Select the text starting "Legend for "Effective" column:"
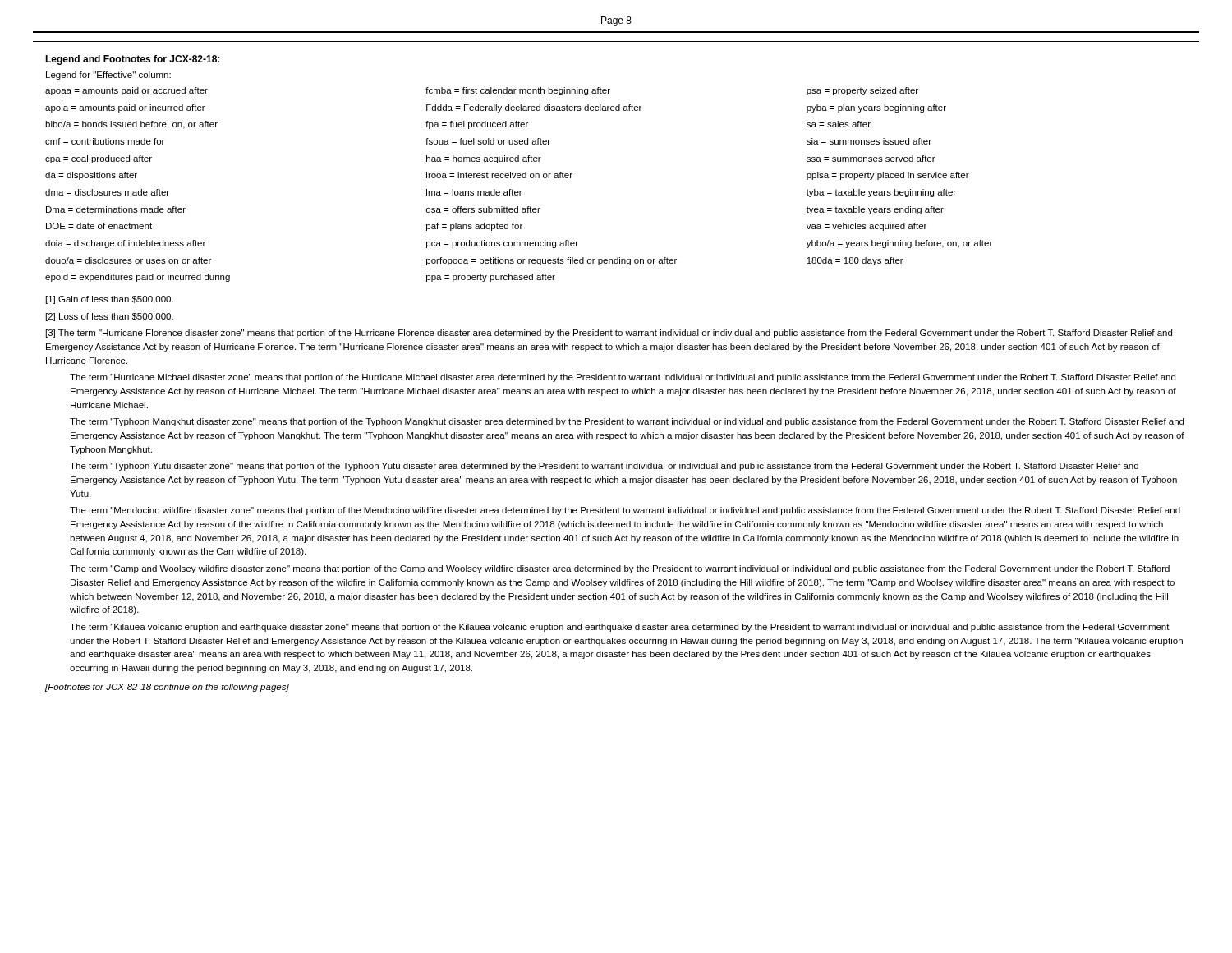1232x953 pixels. coord(108,75)
